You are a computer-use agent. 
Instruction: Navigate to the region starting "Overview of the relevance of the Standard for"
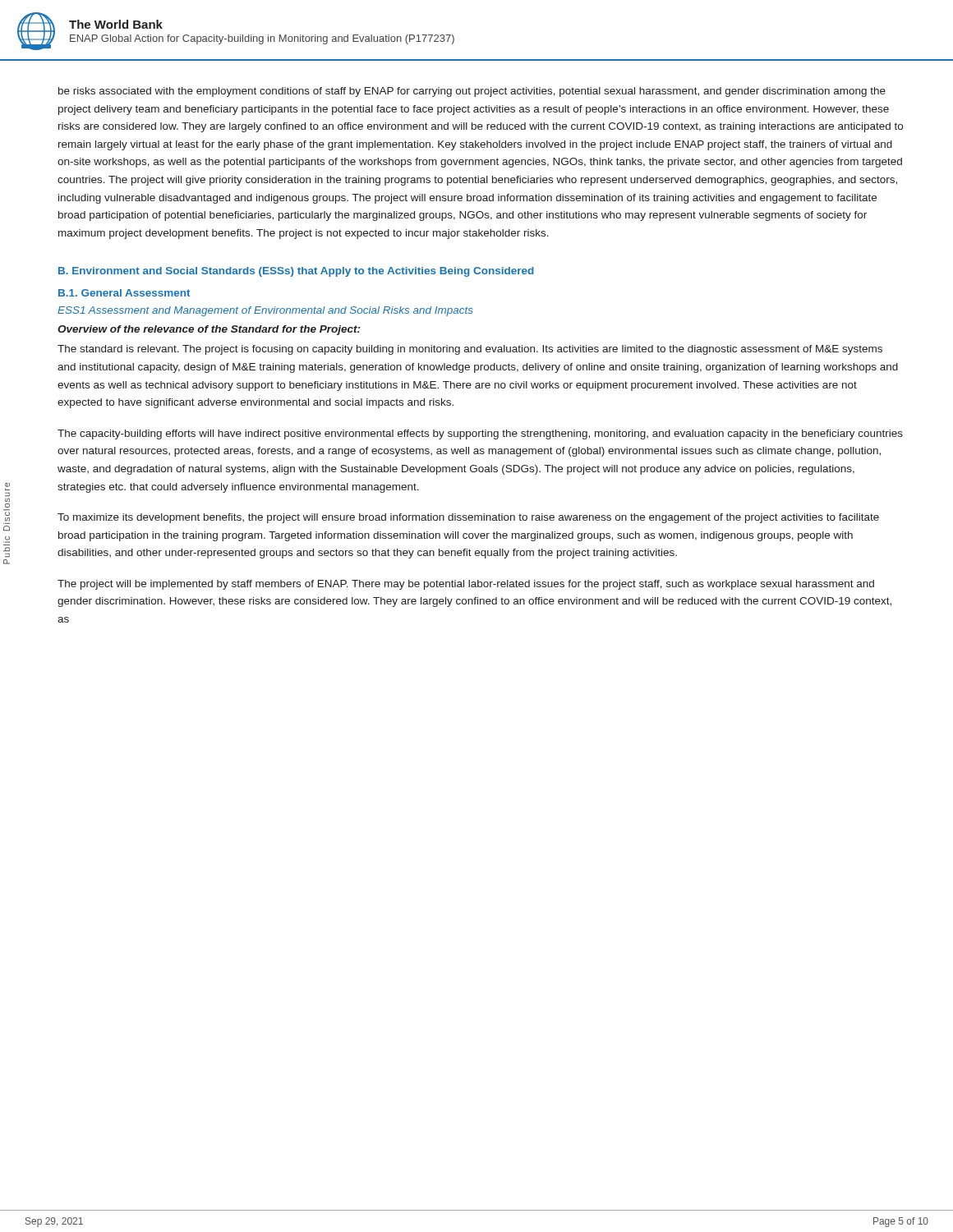[x=209, y=329]
